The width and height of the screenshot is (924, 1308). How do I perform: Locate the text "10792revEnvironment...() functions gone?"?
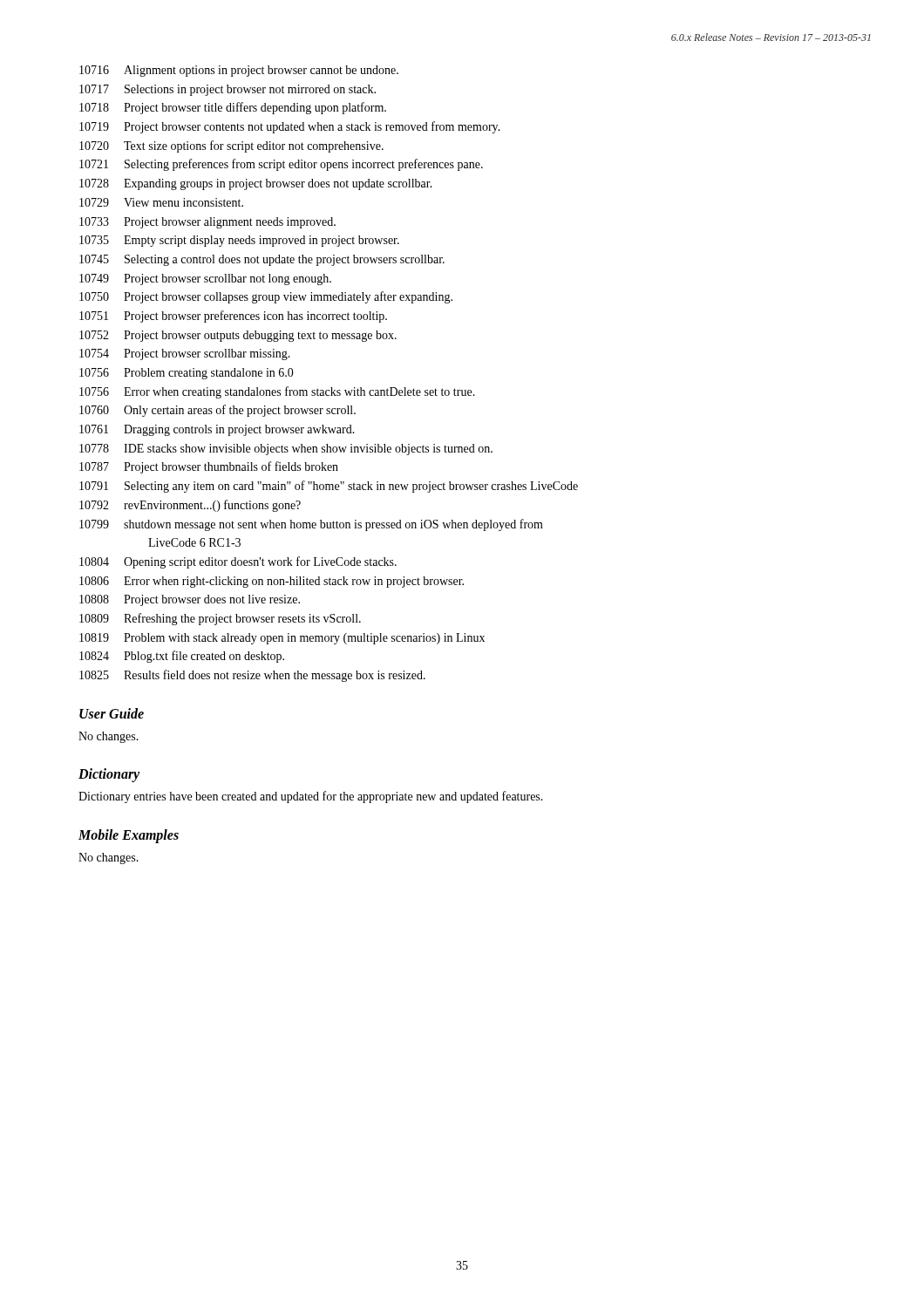coord(190,505)
